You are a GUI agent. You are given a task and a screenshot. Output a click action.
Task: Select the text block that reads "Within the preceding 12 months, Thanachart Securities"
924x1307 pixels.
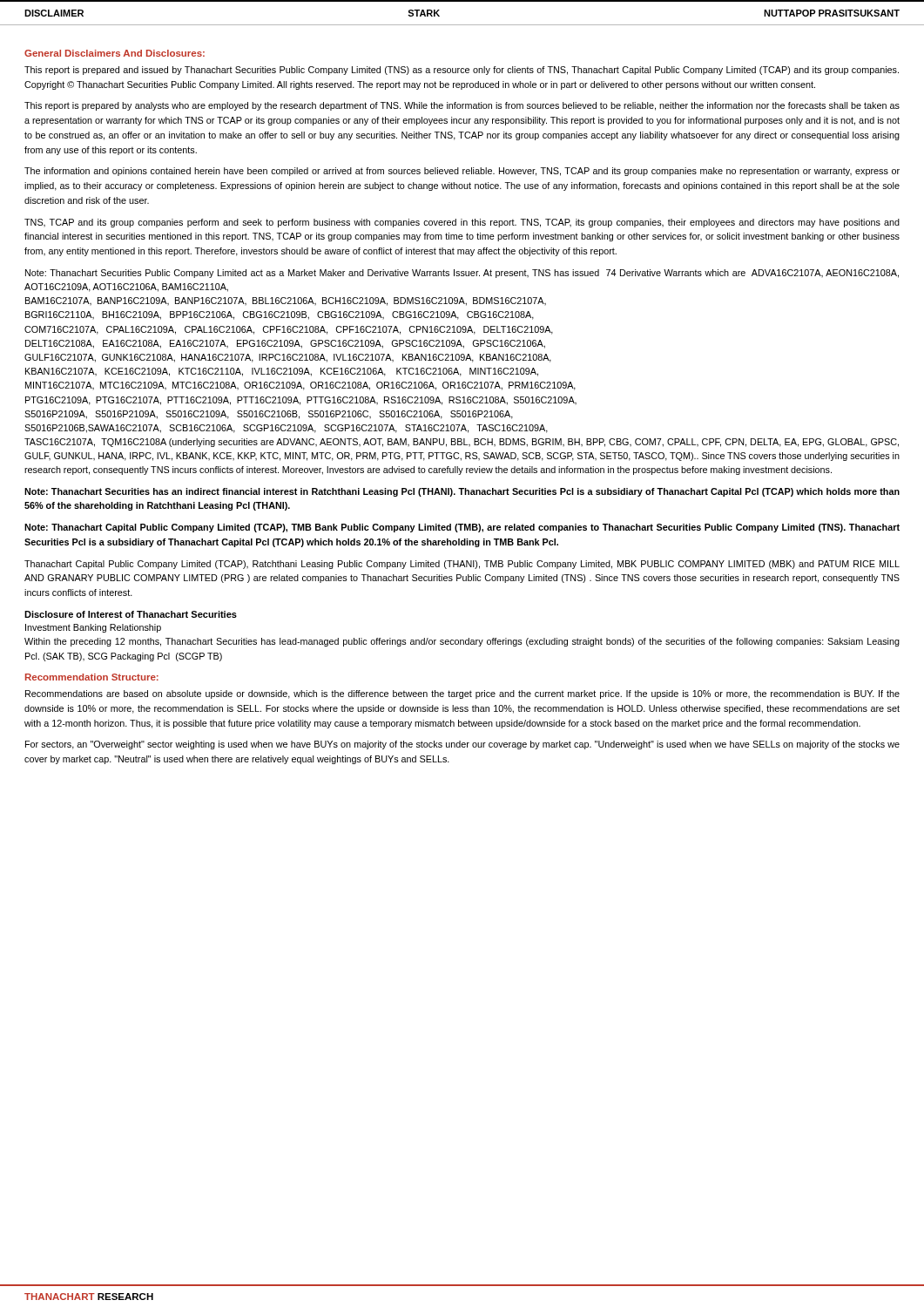click(462, 648)
